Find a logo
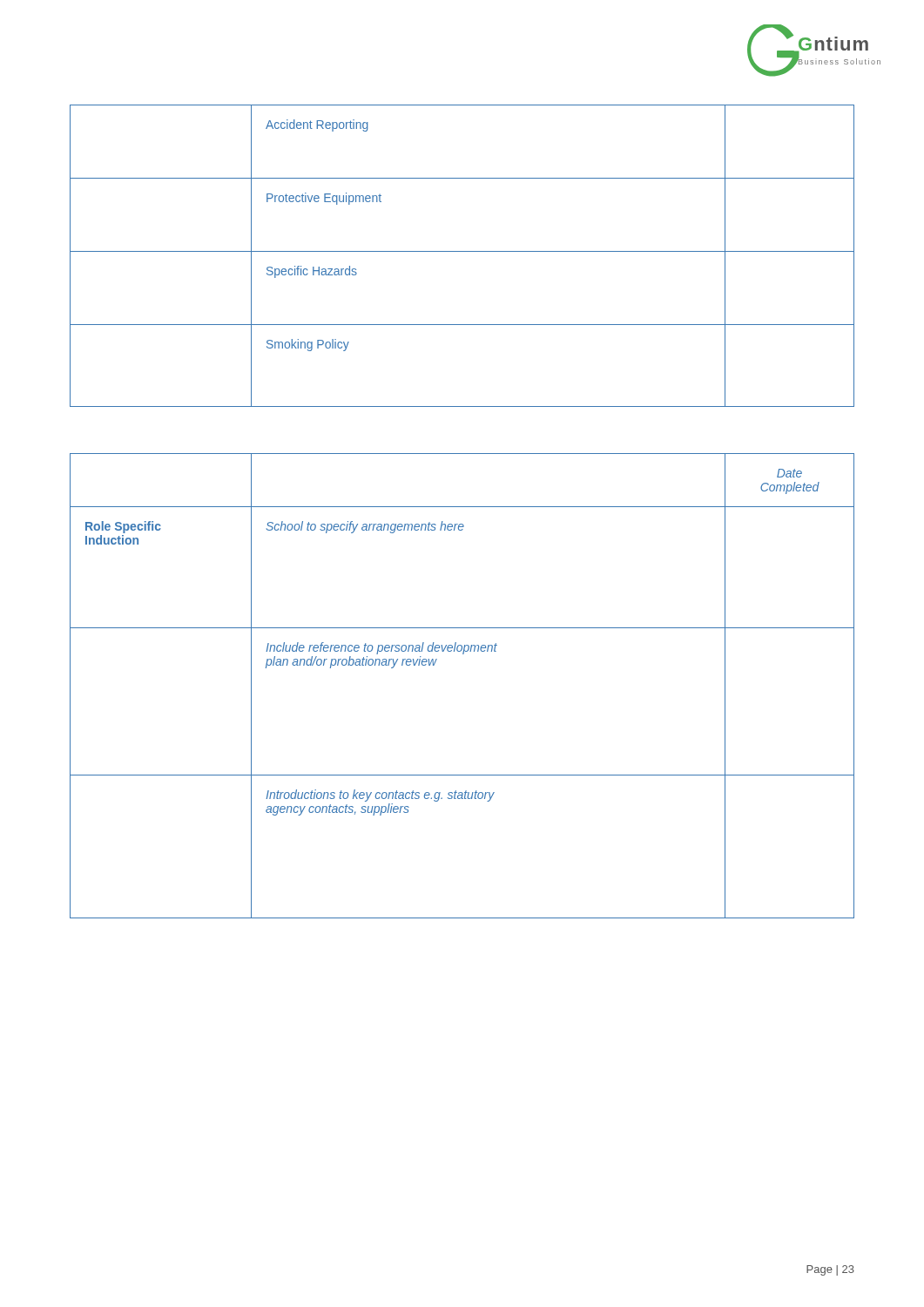Screen dimensions: 1307x924 [x=813, y=55]
